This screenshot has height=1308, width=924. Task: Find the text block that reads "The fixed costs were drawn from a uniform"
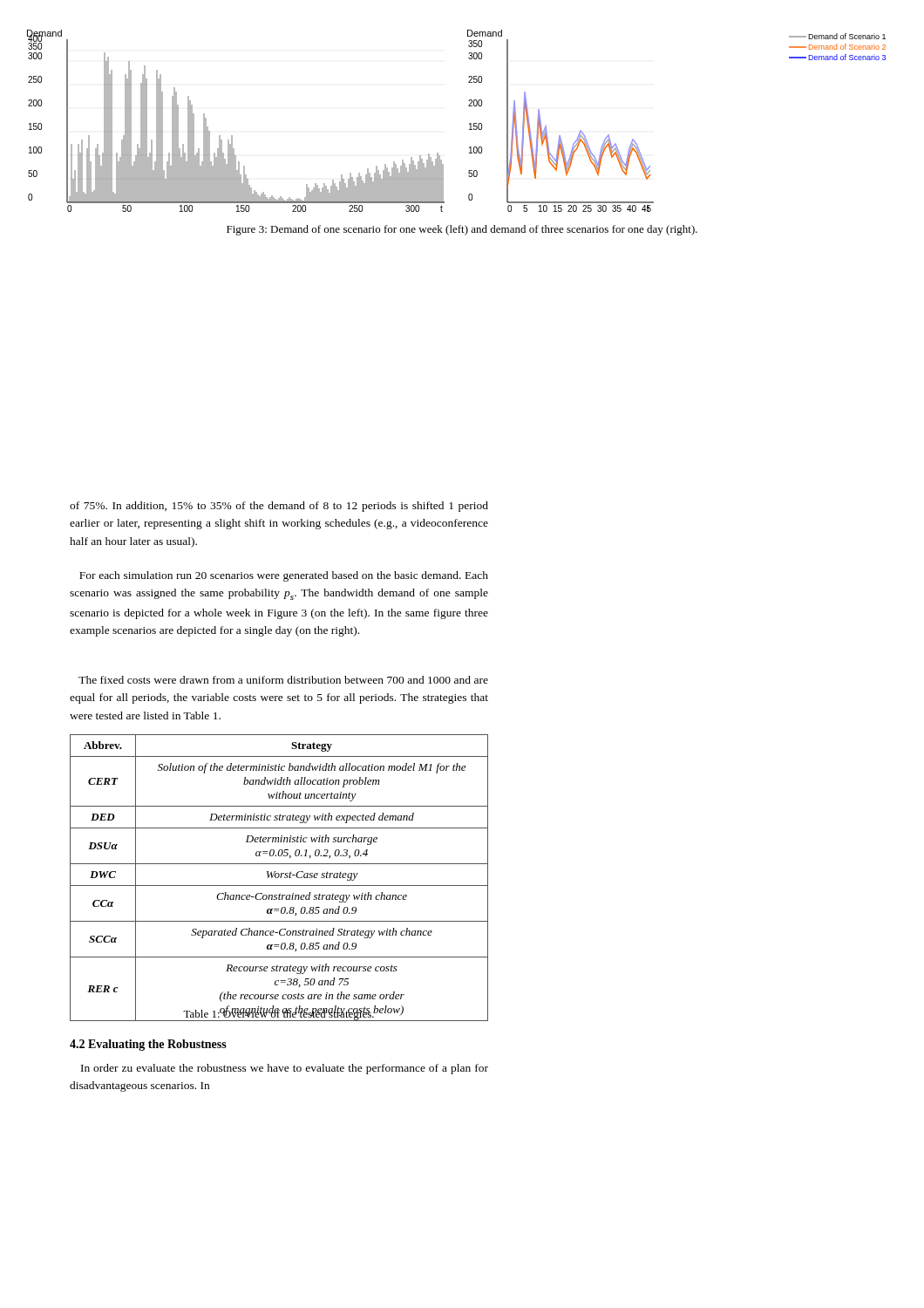click(279, 697)
